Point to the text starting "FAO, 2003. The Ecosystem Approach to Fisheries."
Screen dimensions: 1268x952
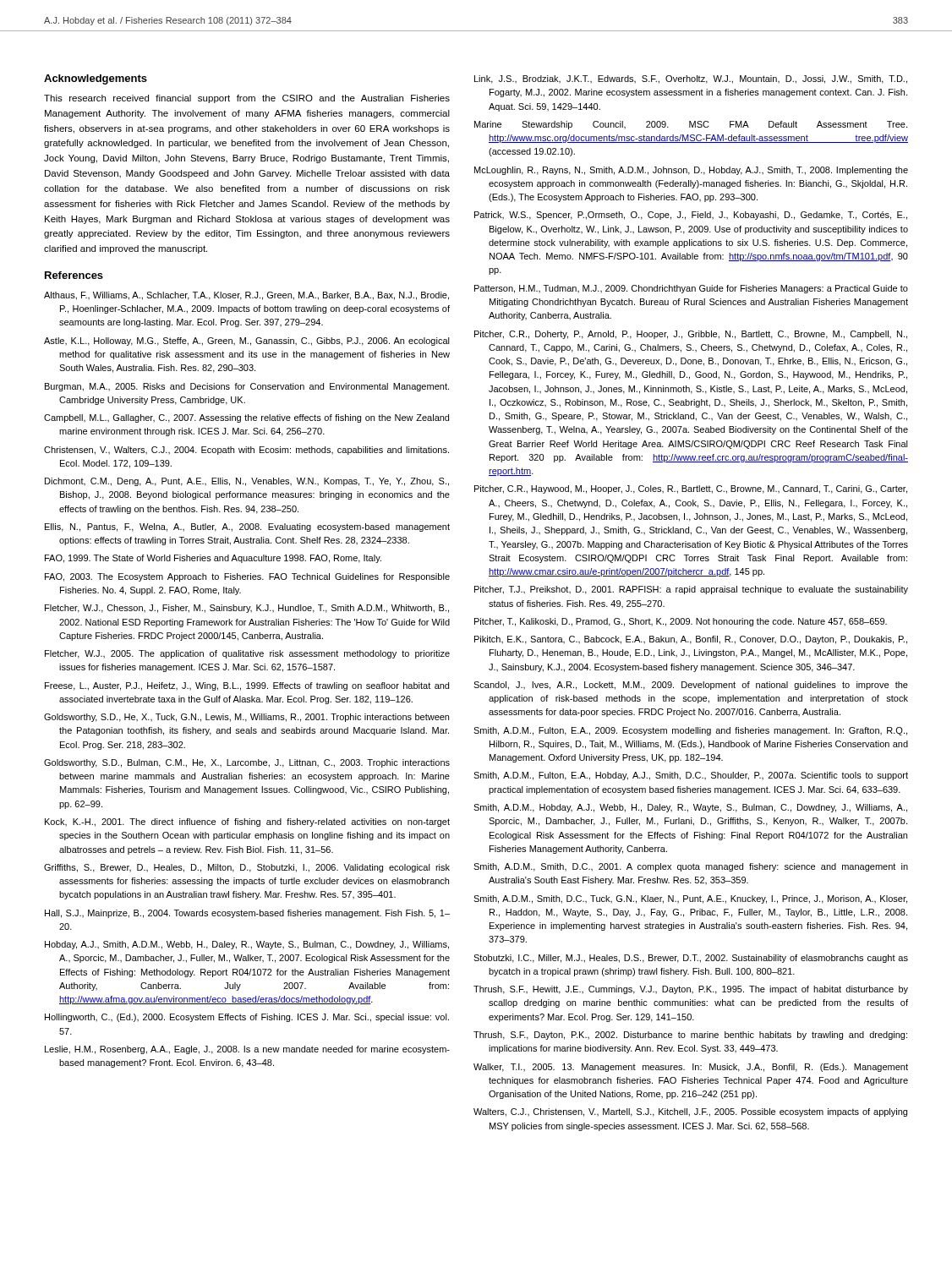pyautogui.click(x=247, y=583)
